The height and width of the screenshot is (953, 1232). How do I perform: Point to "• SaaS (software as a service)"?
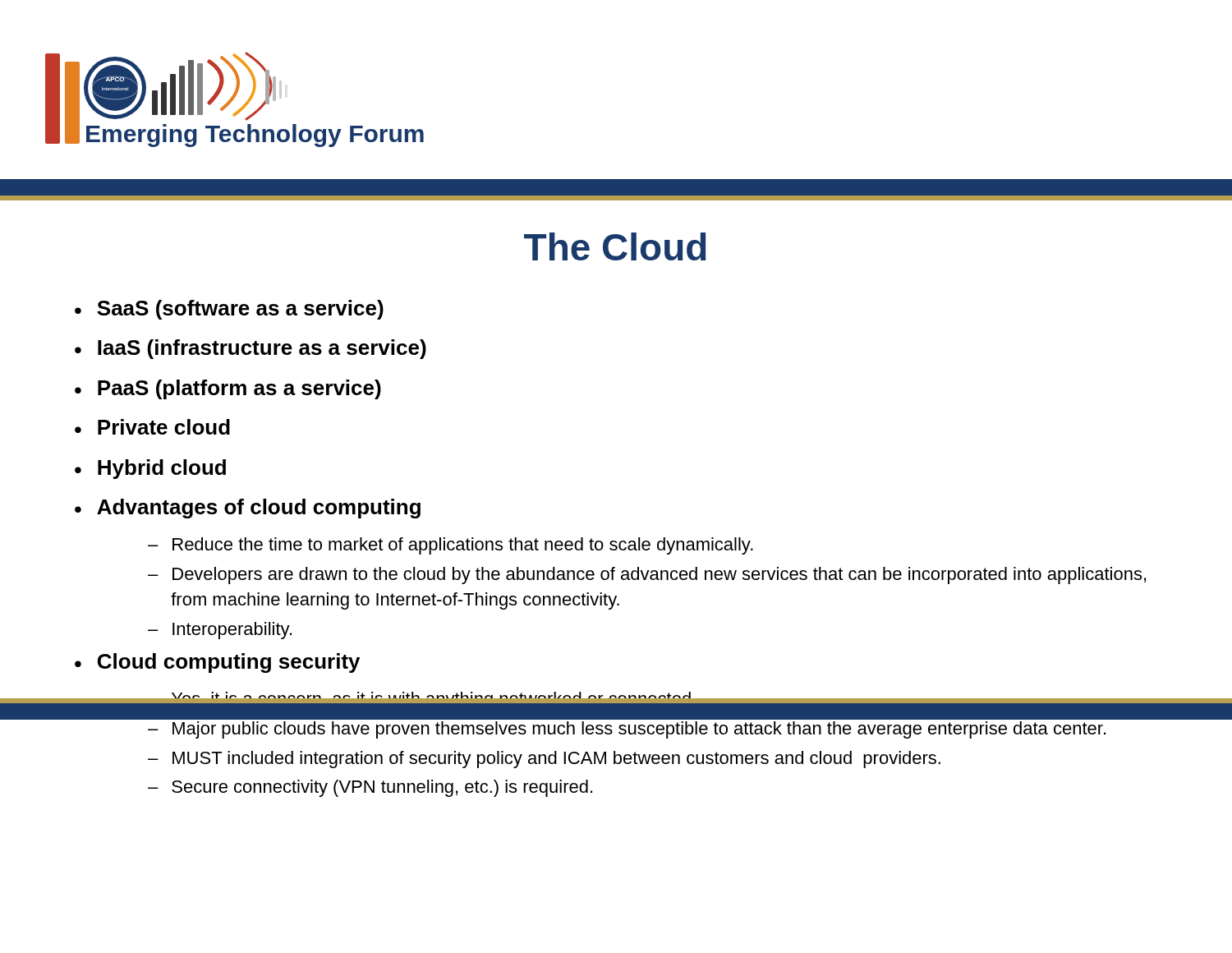(x=229, y=310)
